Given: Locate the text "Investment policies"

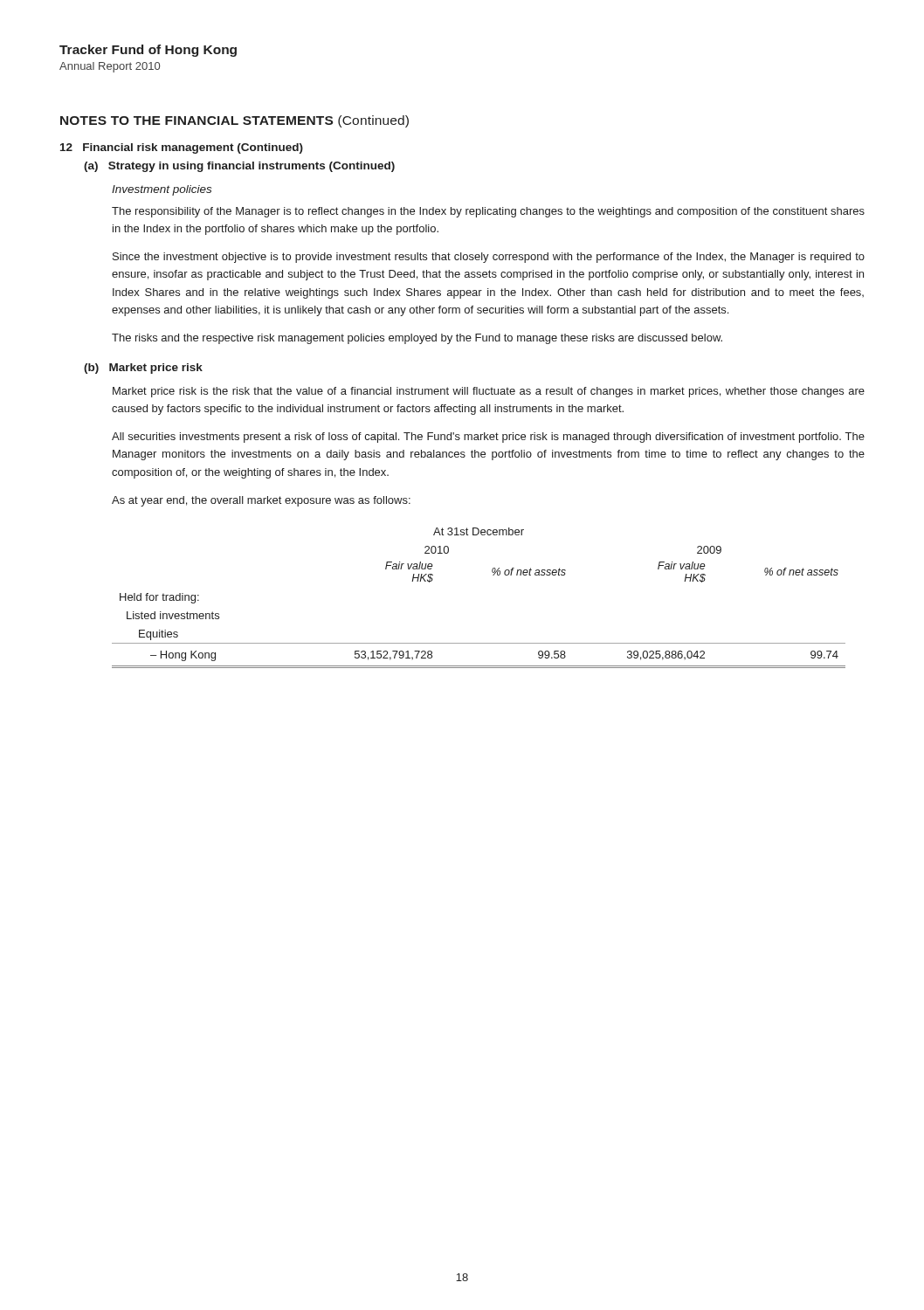Looking at the screenshot, I should pos(162,189).
